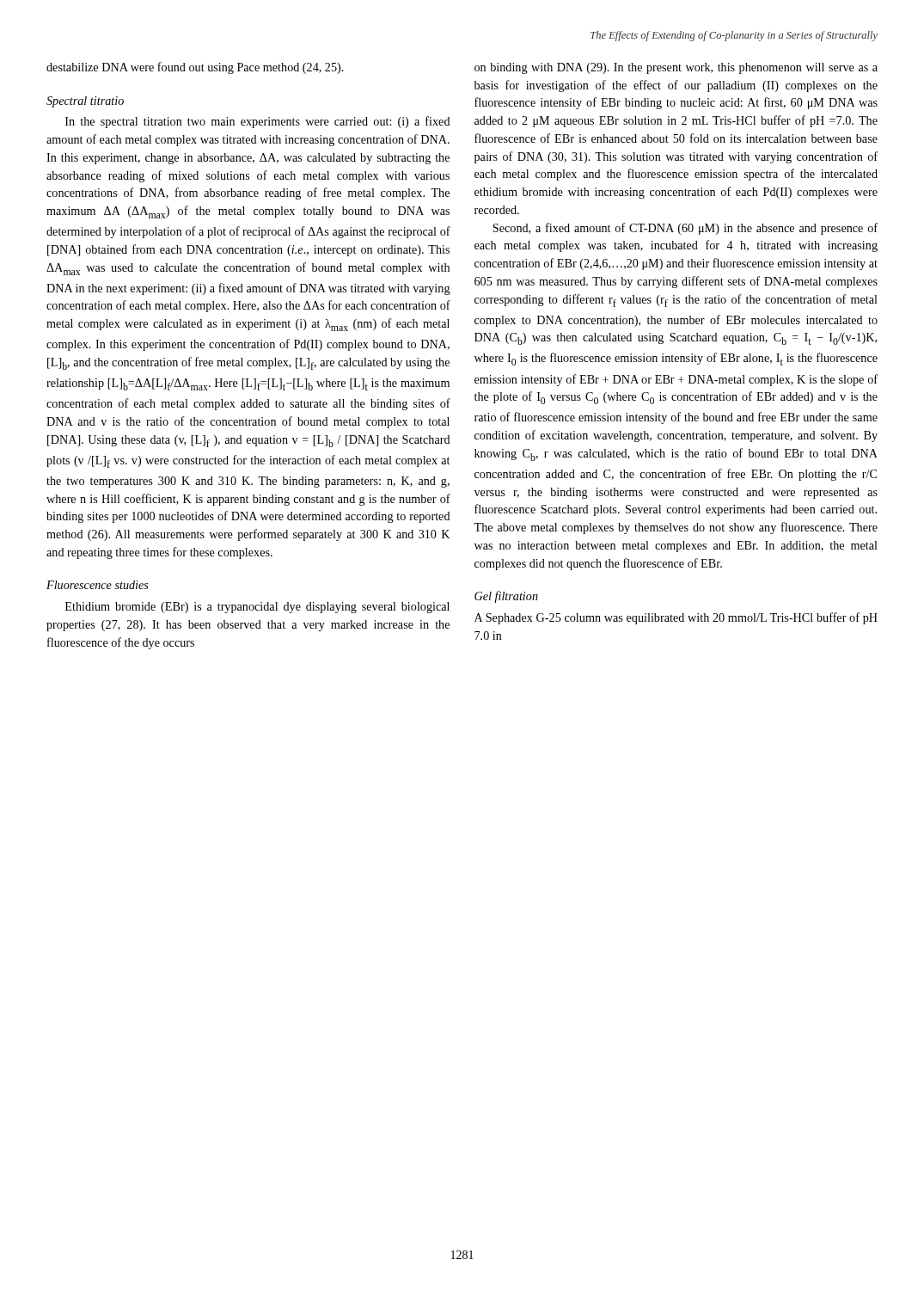Screen dimensions: 1290x924
Task: Find the text block that reads "on binding with DNA"
Action: click(676, 315)
